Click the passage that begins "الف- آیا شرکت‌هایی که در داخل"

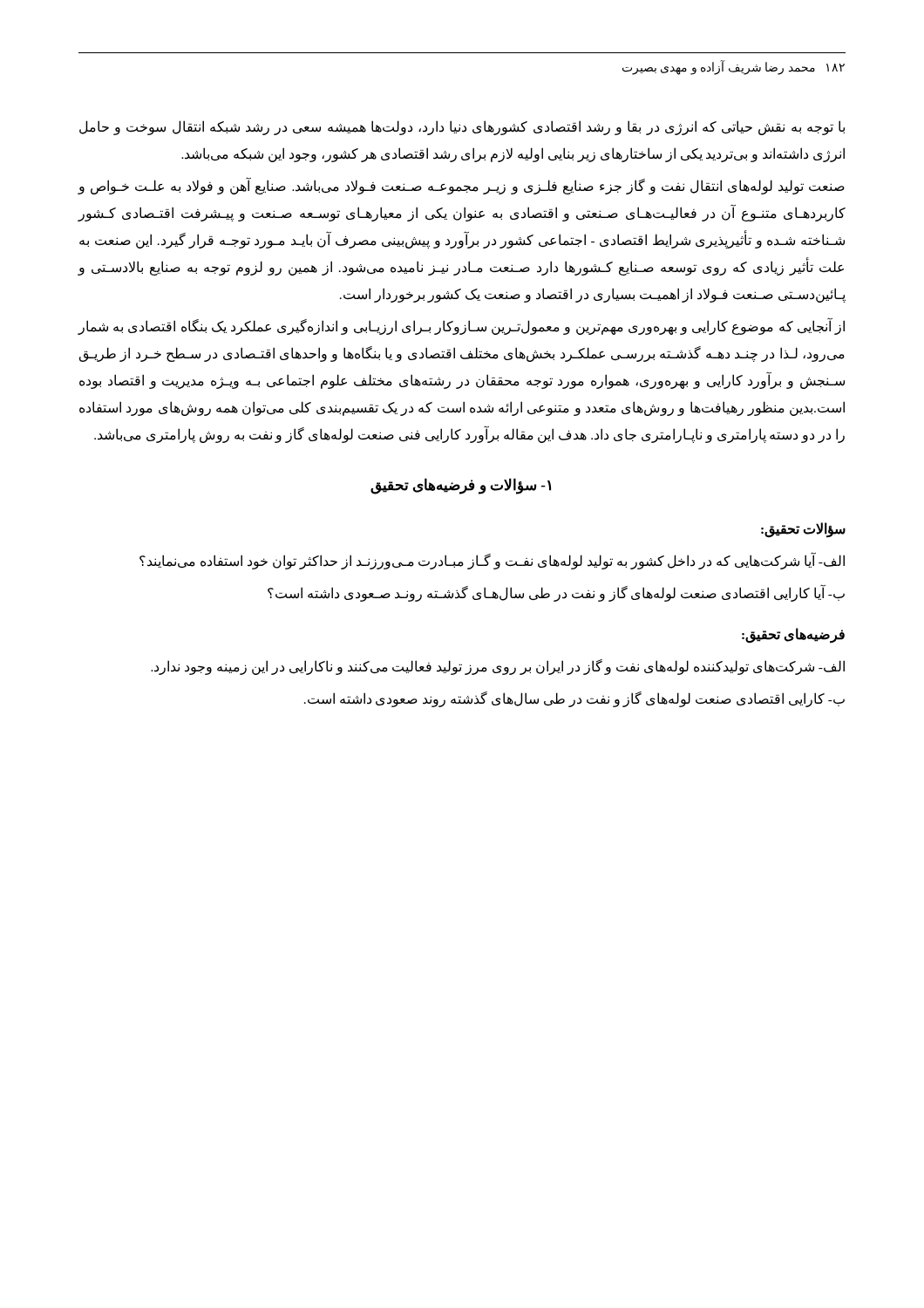click(x=462, y=561)
